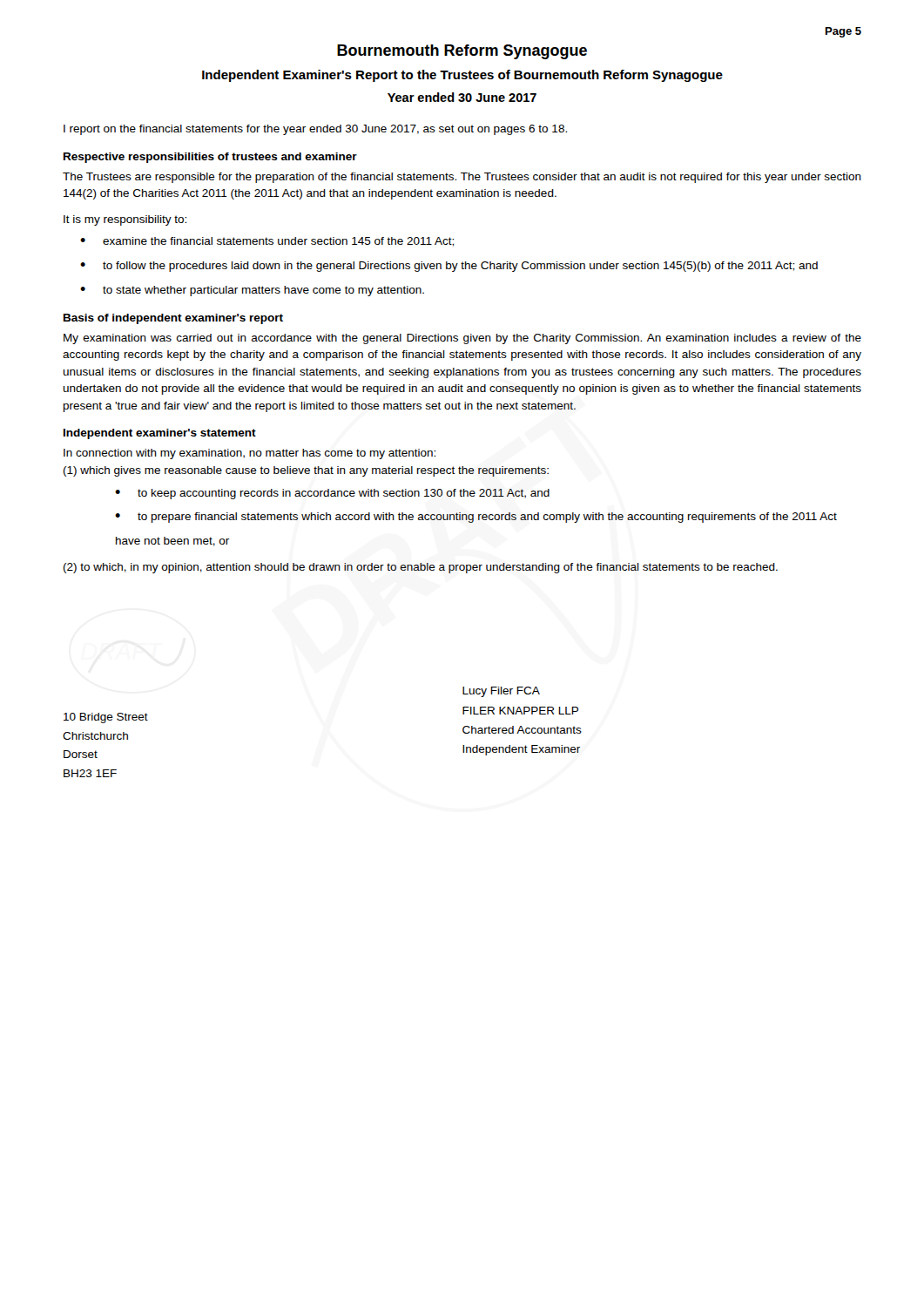Image resolution: width=924 pixels, height=1307 pixels.
Task: Navigate to the text block starting "• to state whether"
Action: 252,291
